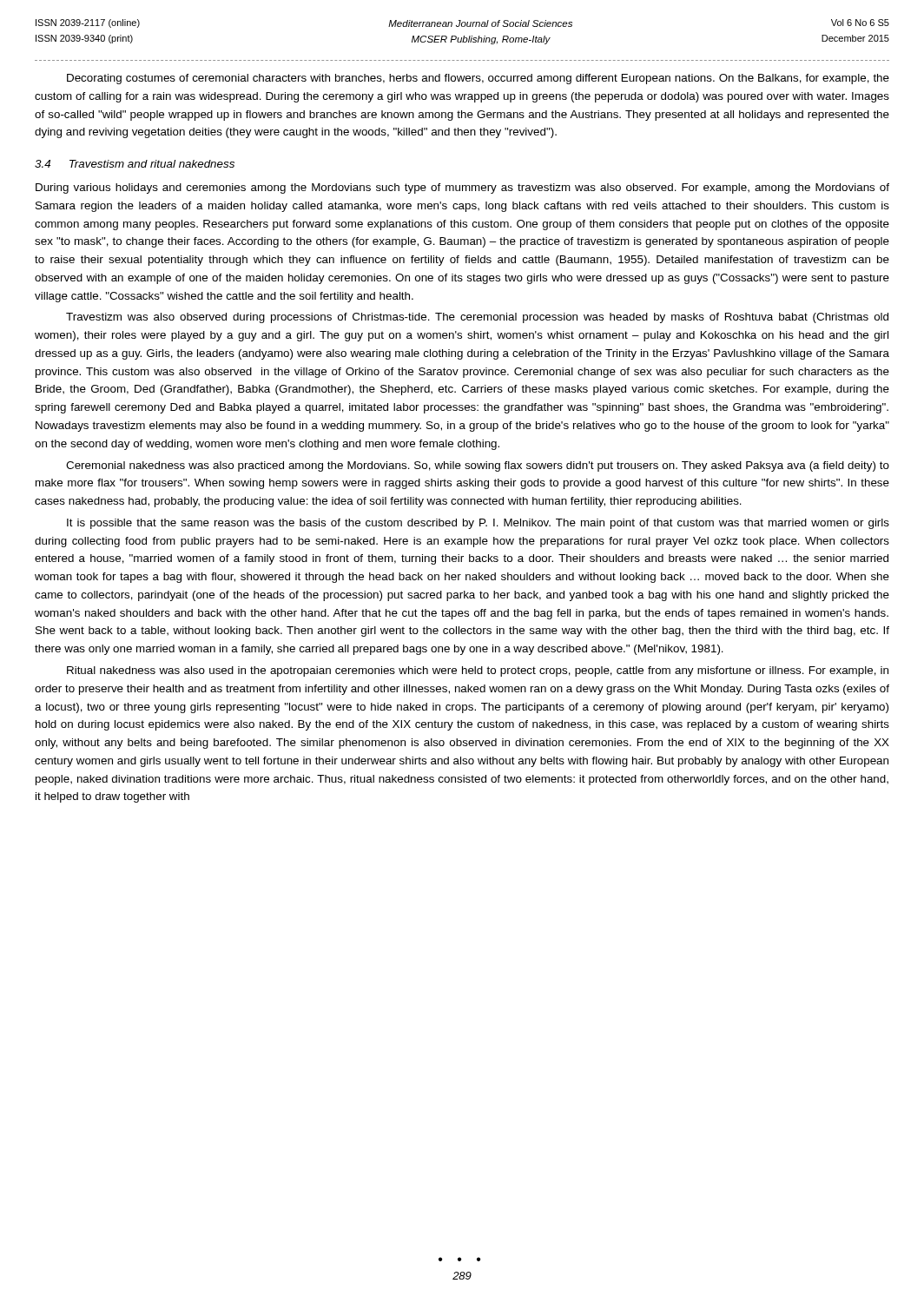
Task: Click on the text block that reads "Ritual nakedness was also"
Action: 462,734
